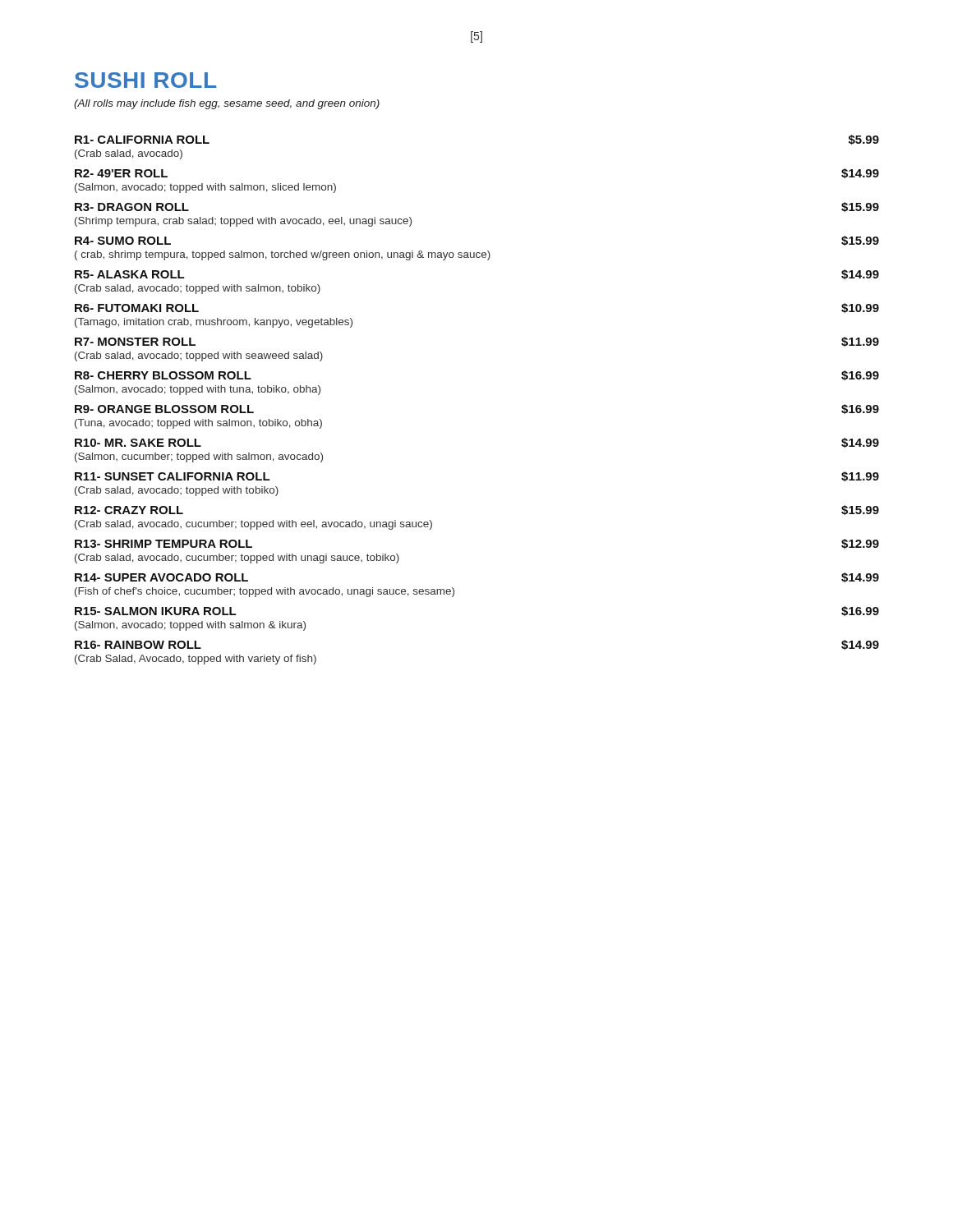Find the list item with the text "R4- SUMO ROLL $15.99 ( crab, shrimp"
The width and height of the screenshot is (953, 1232).
pos(476,247)
